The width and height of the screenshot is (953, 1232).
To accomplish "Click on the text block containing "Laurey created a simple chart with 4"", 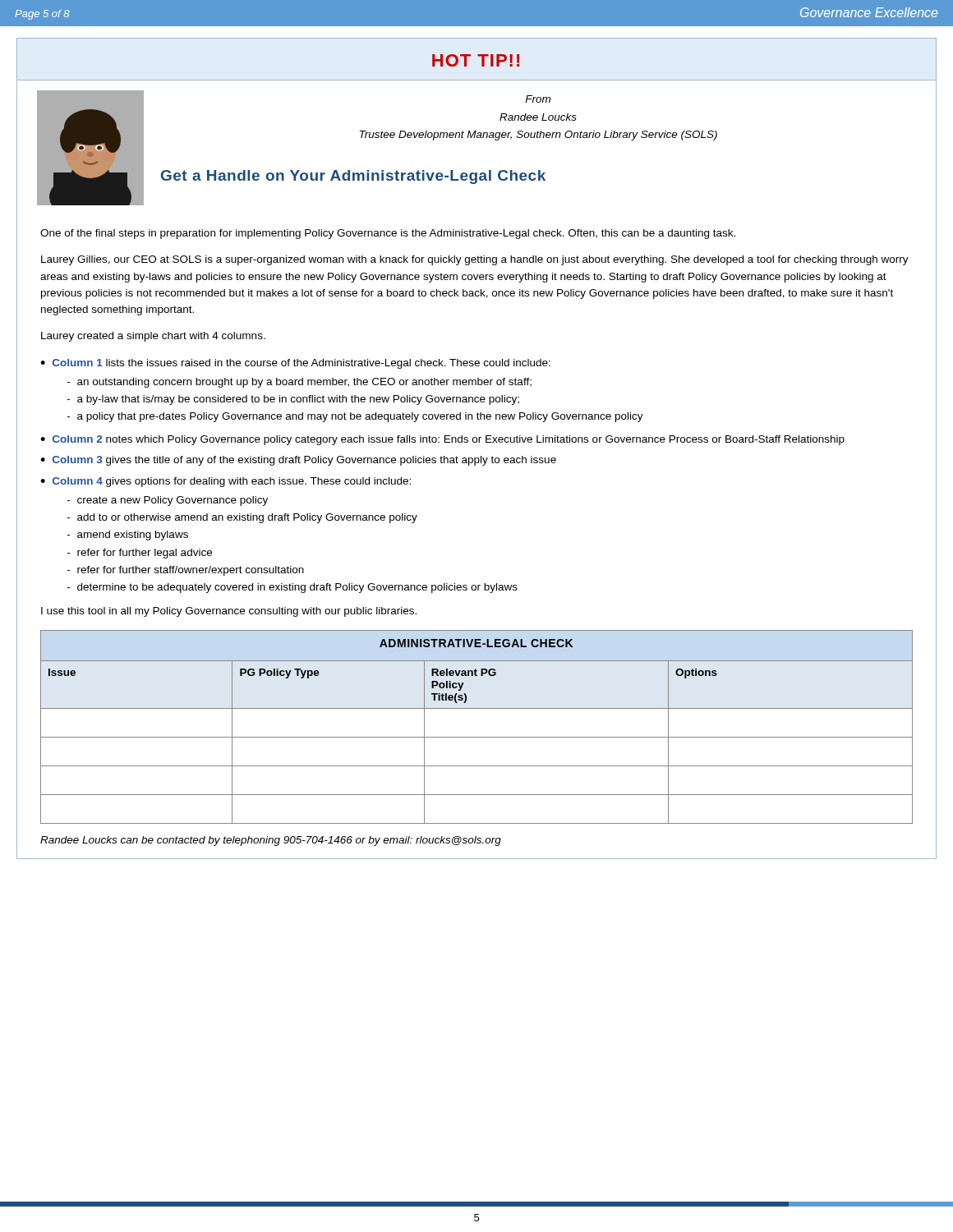I will pos(153,337).
